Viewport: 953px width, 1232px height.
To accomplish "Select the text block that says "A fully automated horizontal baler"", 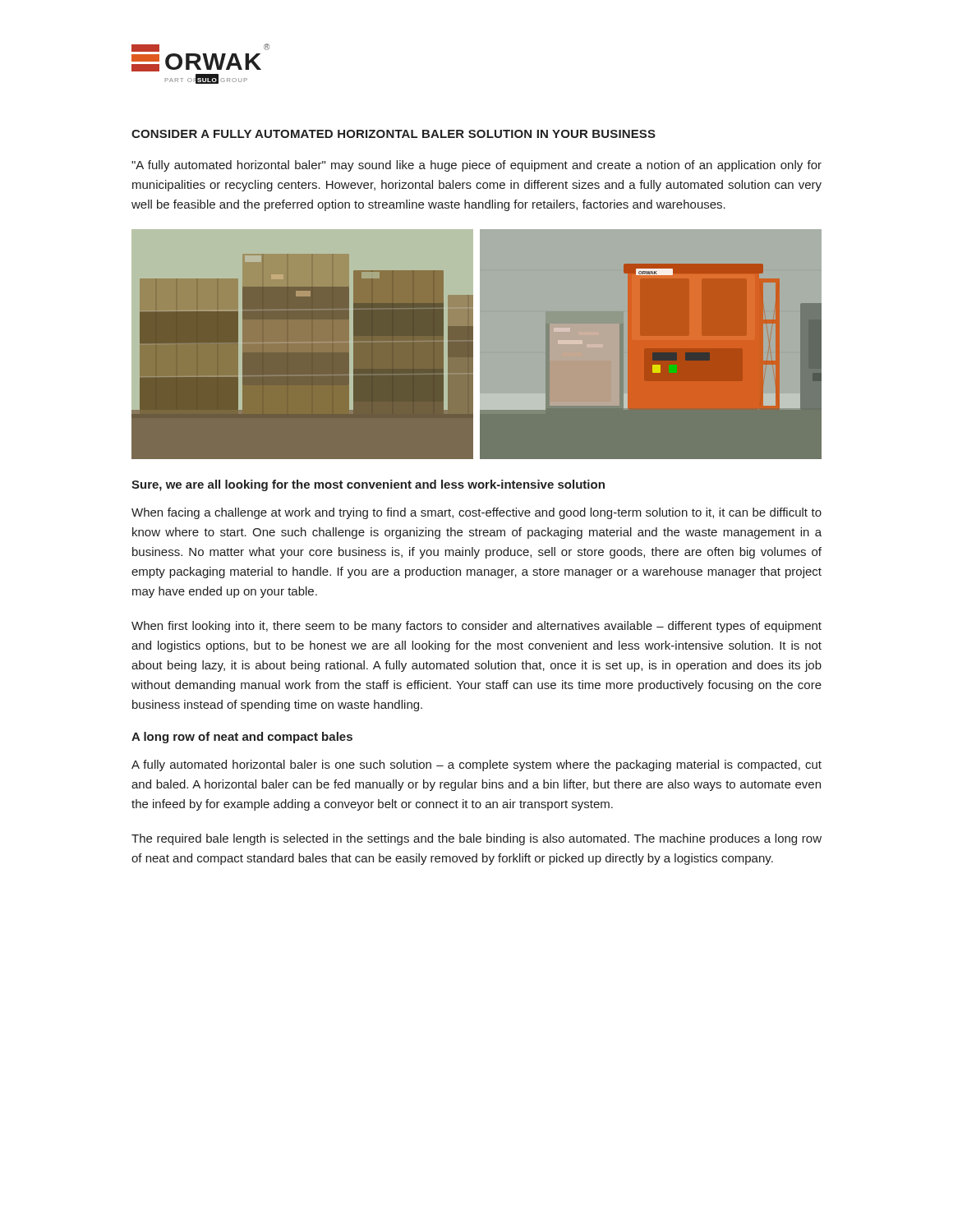I will [476, 784].
